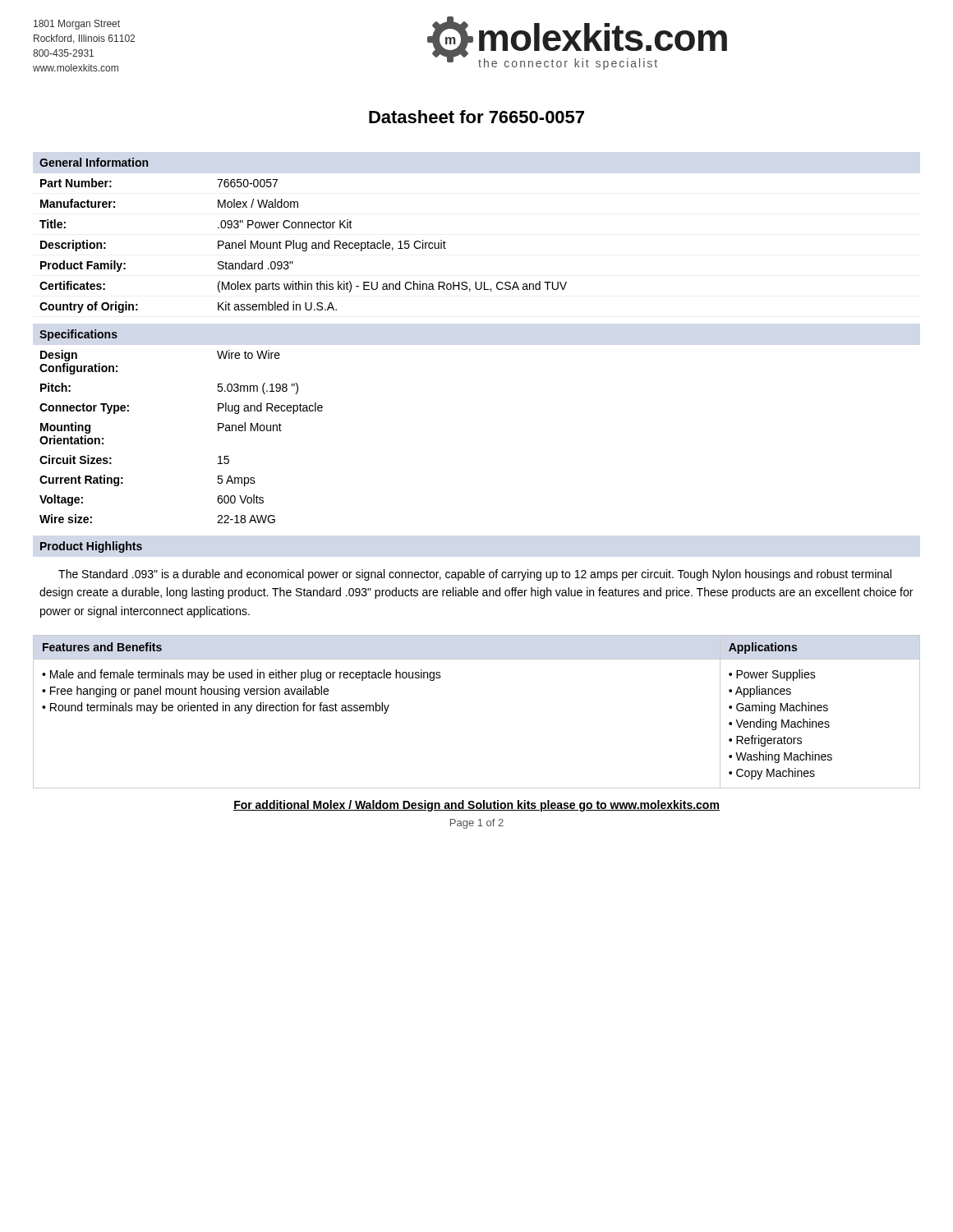
Task: Select the table that reads "Product Family:"
Action: coord(476,245)
